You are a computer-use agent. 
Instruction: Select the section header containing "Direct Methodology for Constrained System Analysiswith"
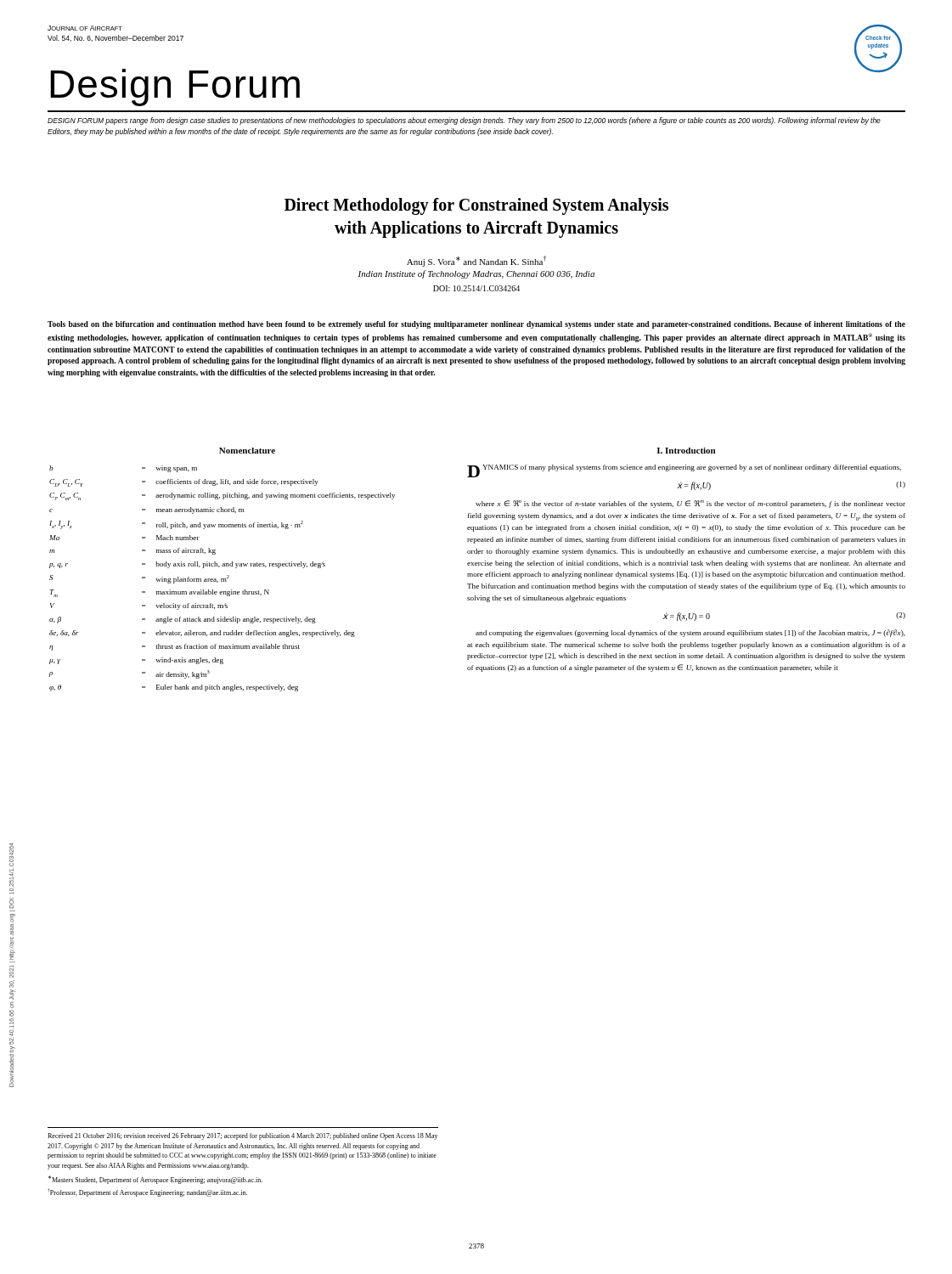click(x=476, y=216)
